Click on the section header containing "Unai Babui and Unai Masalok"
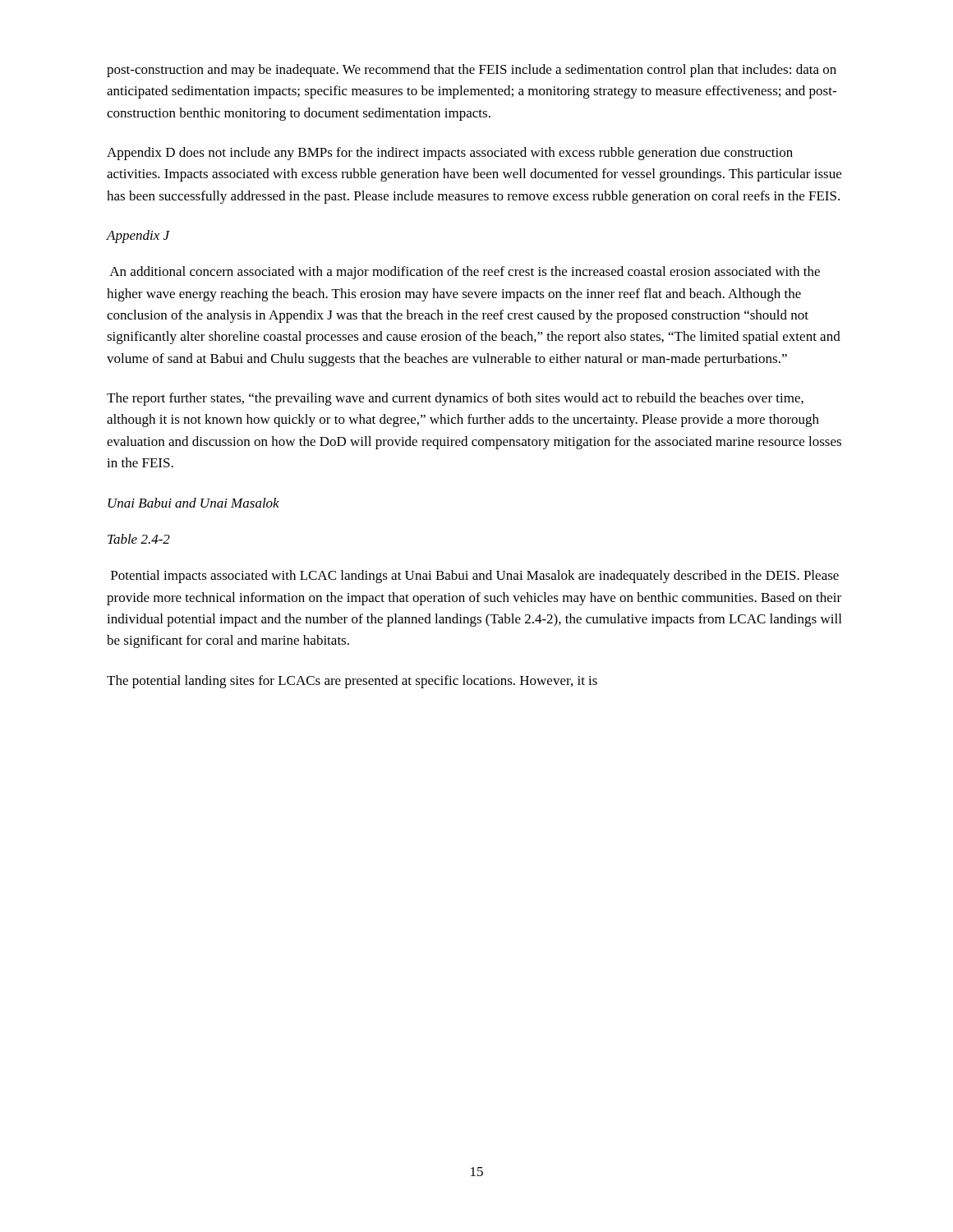Screen dimensions: 1232x953 [x=193, y=503]
